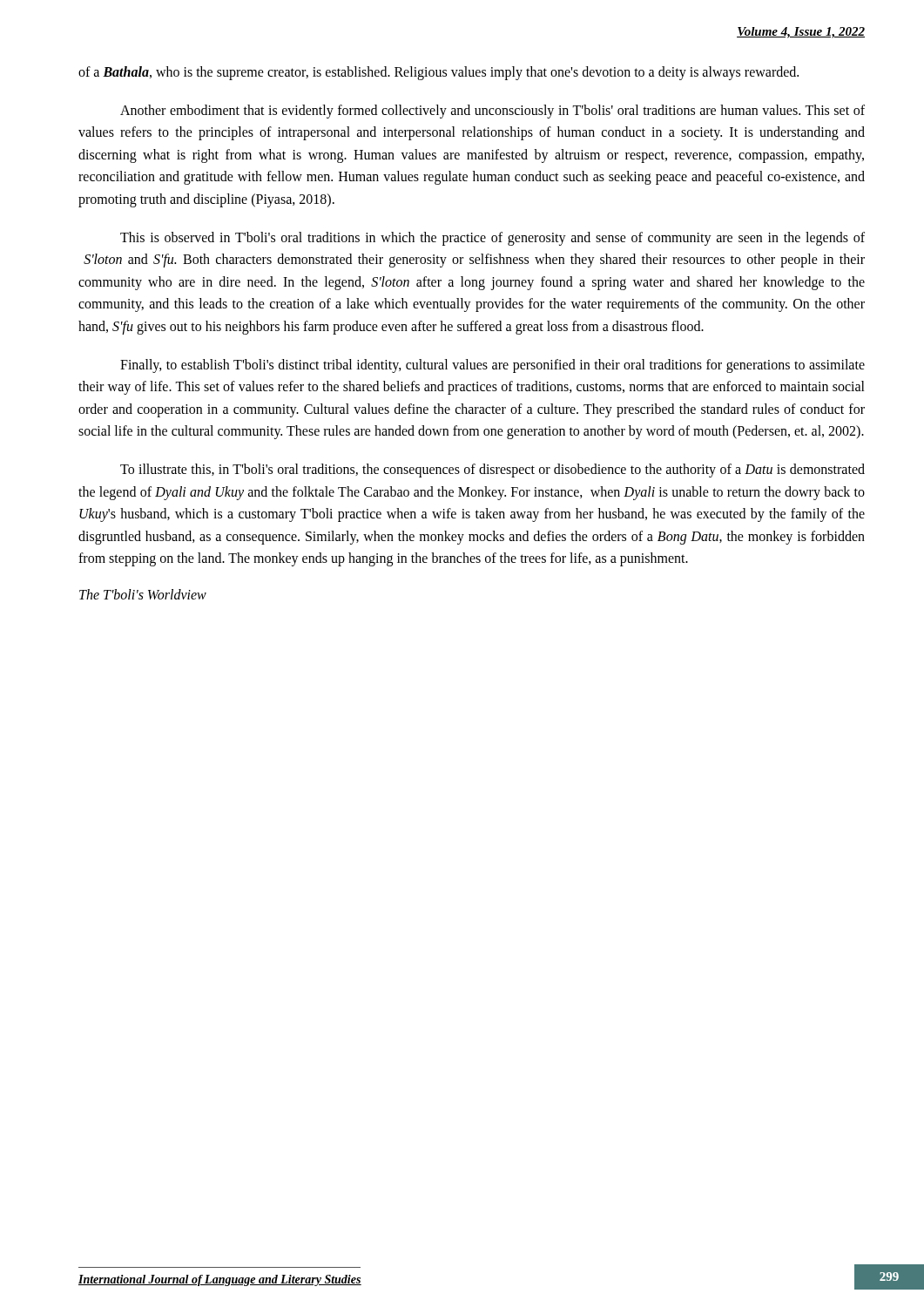This screenshot has height=1307, width=924.
Task: Where is the passage that starts "This is observed in T'boli's"?
Action: click(472, 282)
